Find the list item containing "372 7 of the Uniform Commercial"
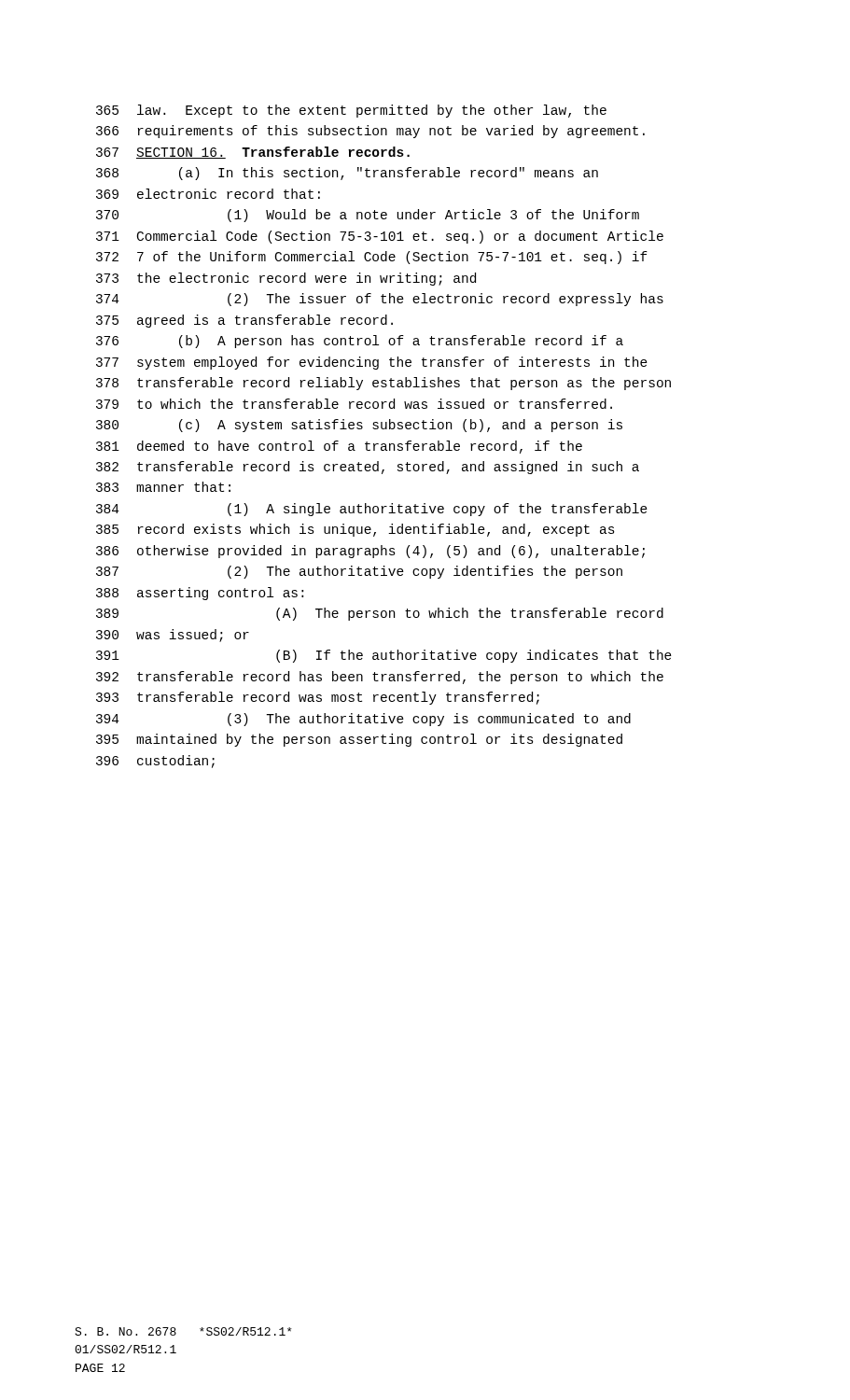The height and width of the screenshot is (1400, 850). click(430, 258)
